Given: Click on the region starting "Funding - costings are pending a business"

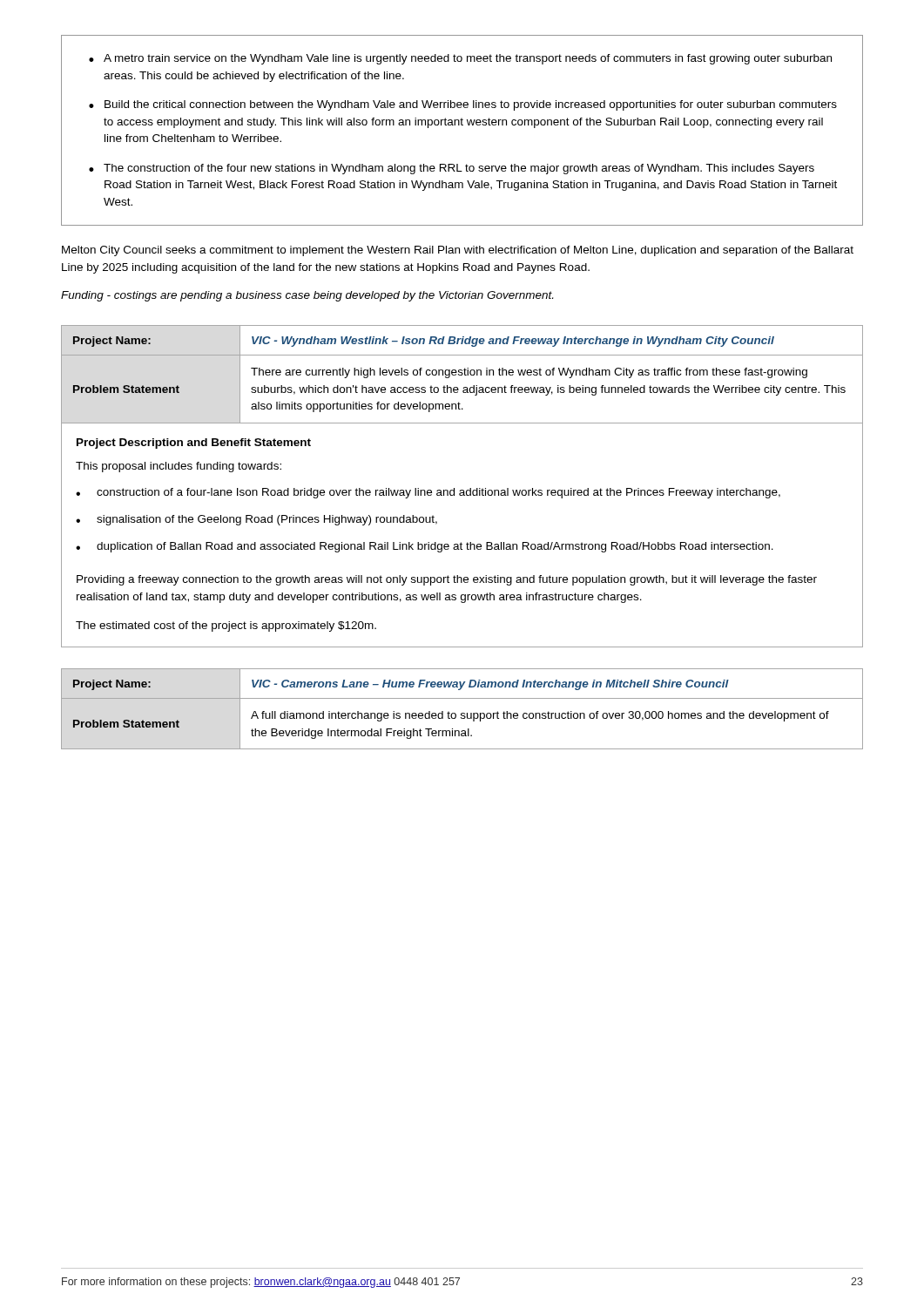Looking at the screenshot, I should tap(308, 295).
